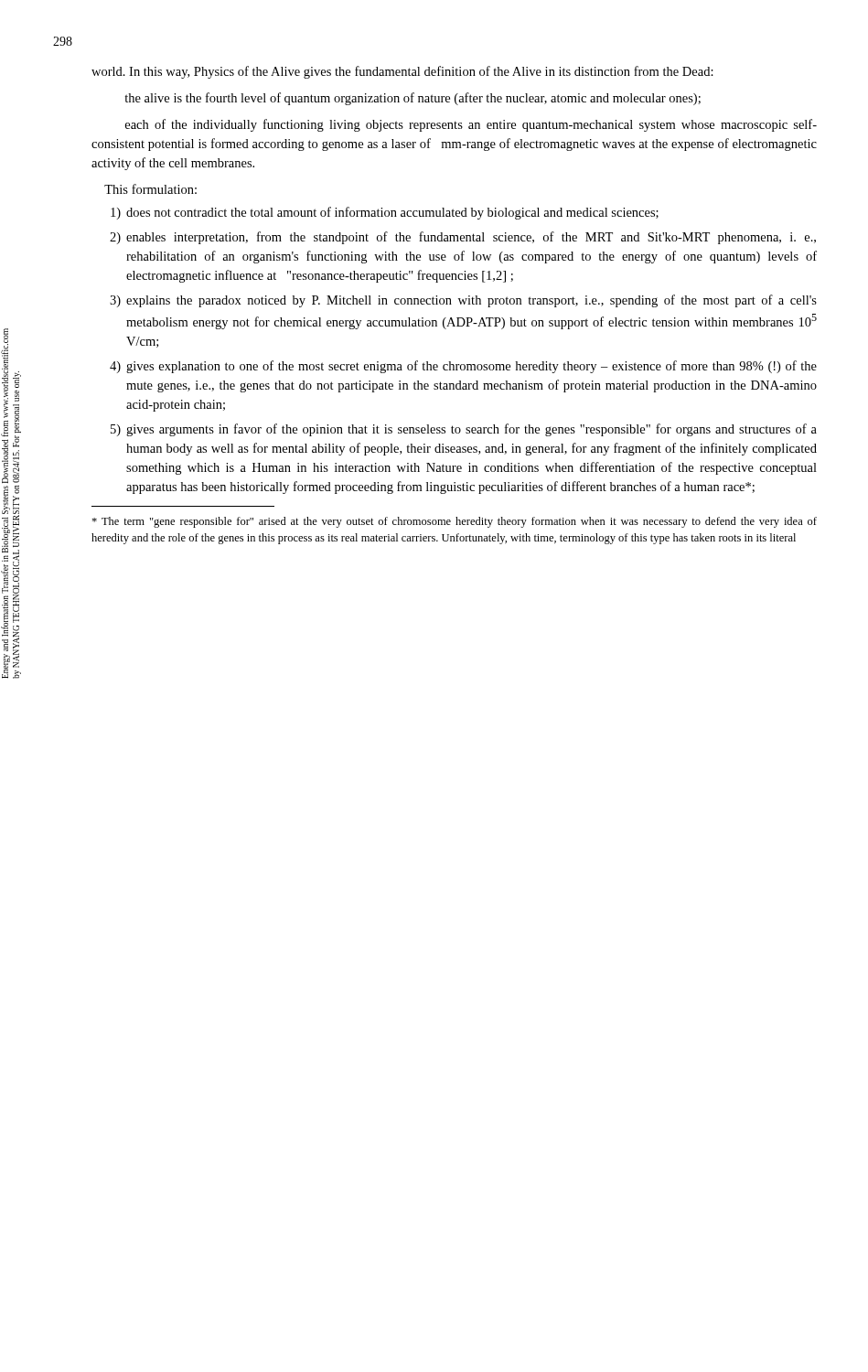Select the text starting "1) does not"
This screenshot has width=868, height=1372.
coord(454,213)
